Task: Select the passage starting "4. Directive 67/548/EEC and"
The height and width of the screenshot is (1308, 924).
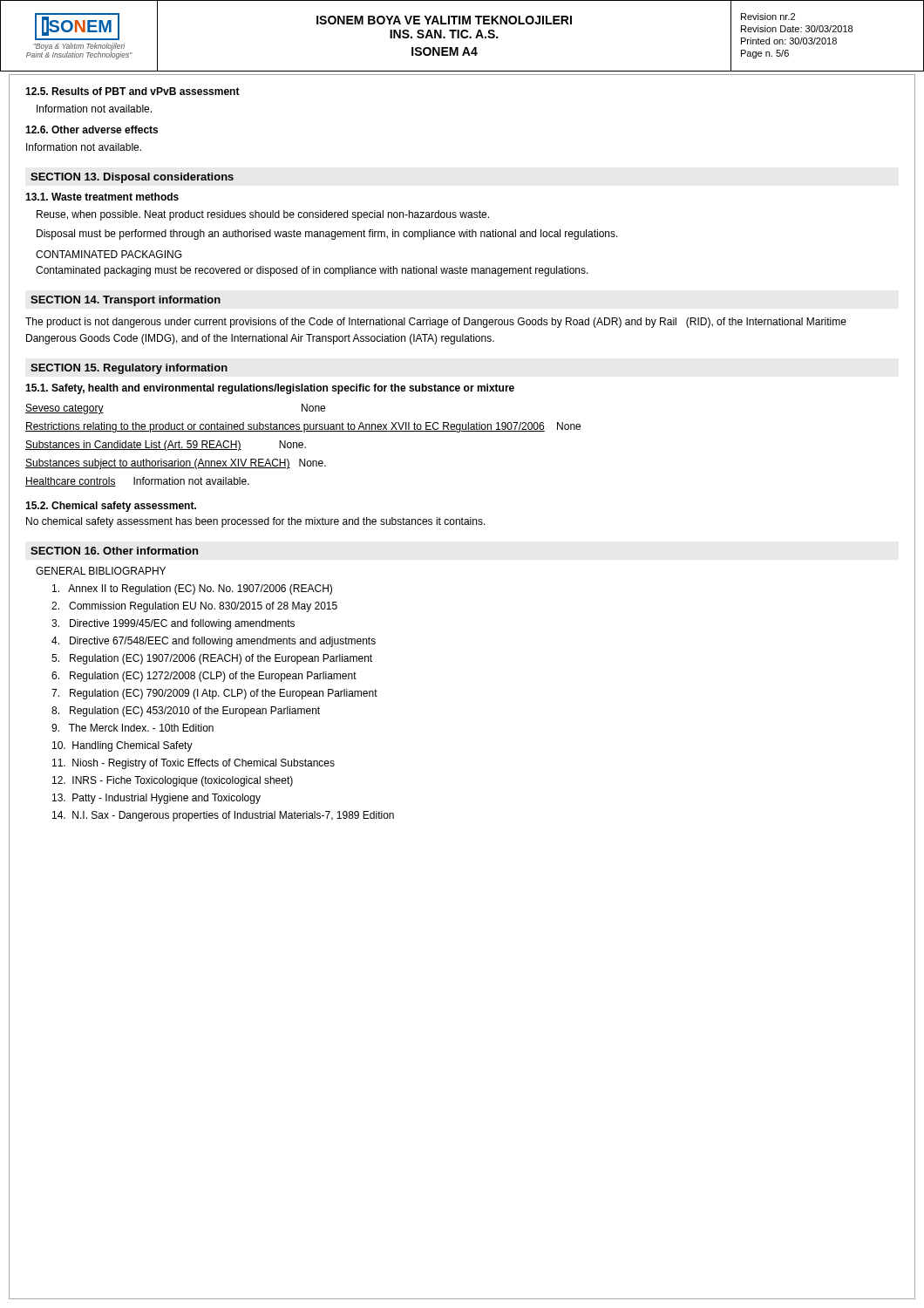Action: (x=214, y=641)
